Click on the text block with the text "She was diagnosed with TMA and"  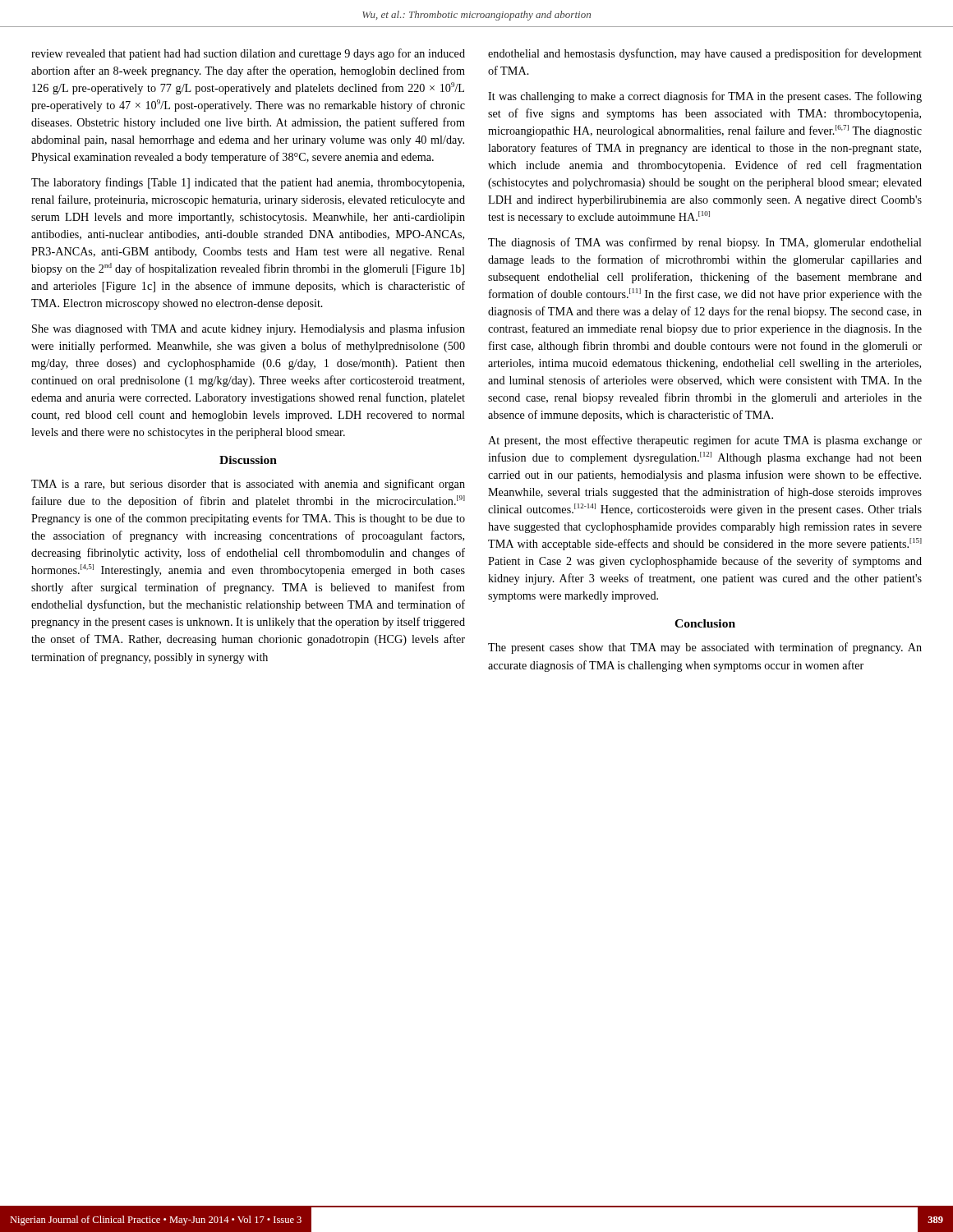(x=248, y=381)
